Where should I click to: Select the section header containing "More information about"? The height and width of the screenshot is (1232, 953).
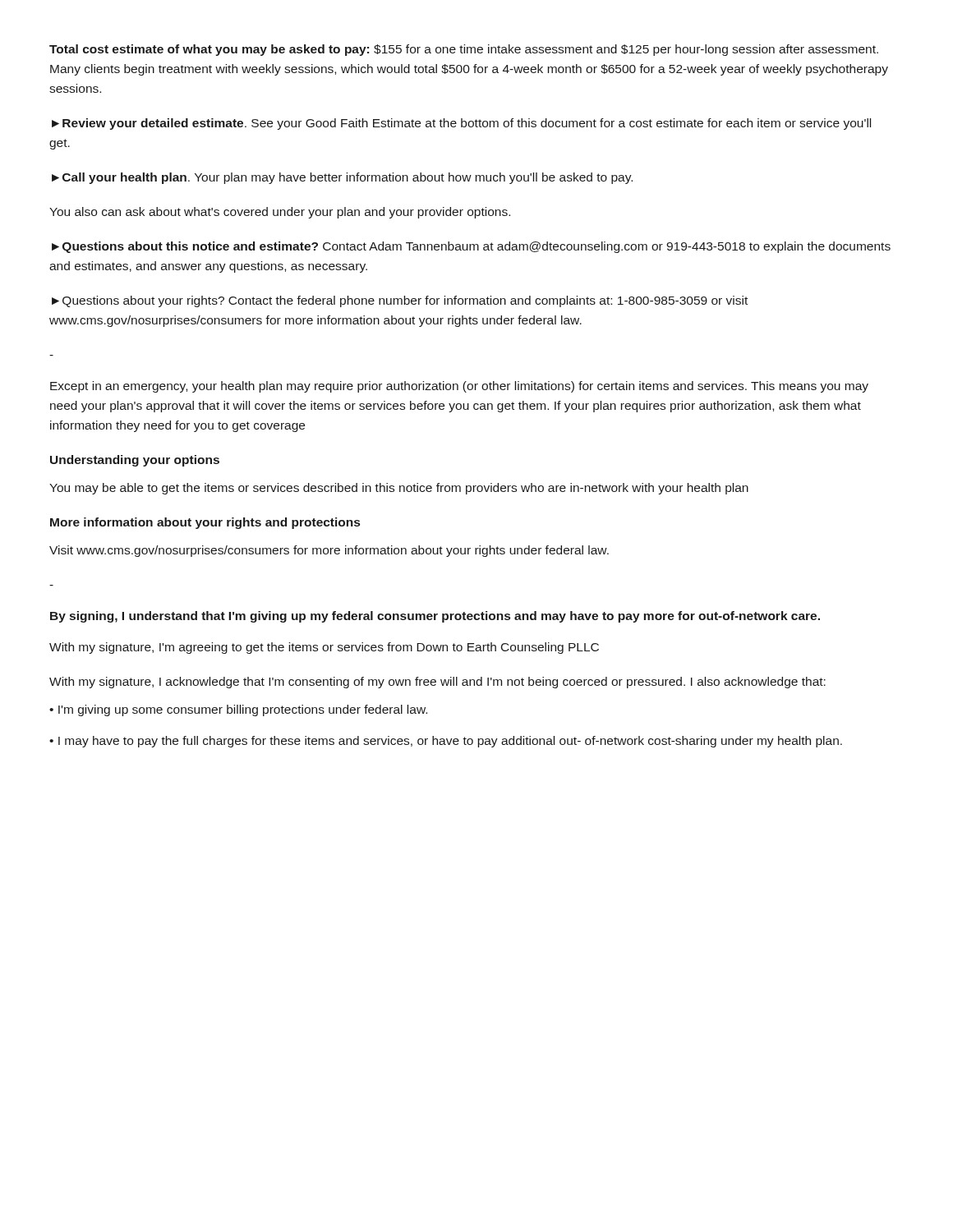(x=205, y=522)
